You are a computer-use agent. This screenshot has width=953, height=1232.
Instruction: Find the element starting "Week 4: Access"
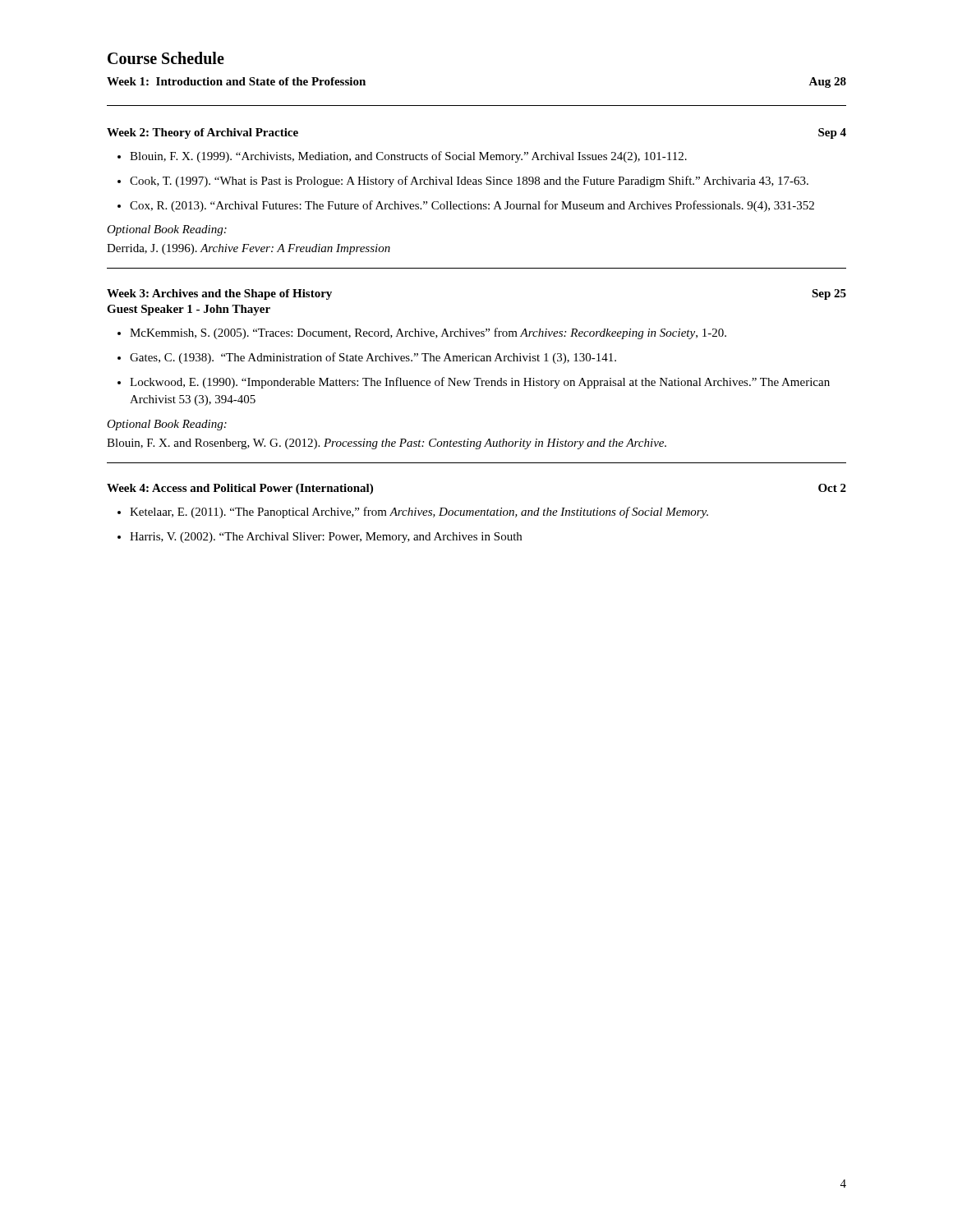[241, 489]
